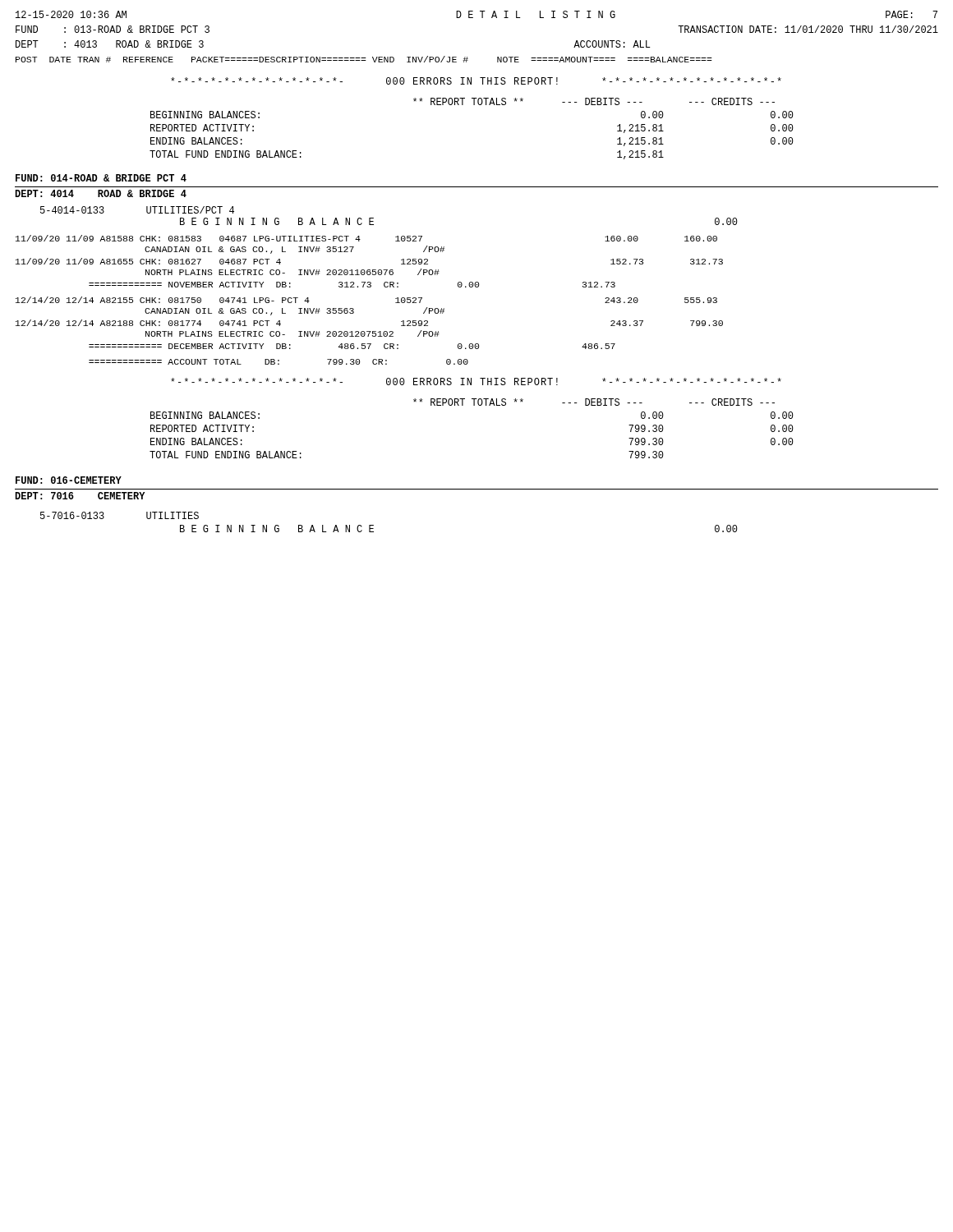
Task: Find "============= ACCOUNT TOTAL DB: 799.30 CR: 0.00" on this page
Action: click(x=242, y=362)
